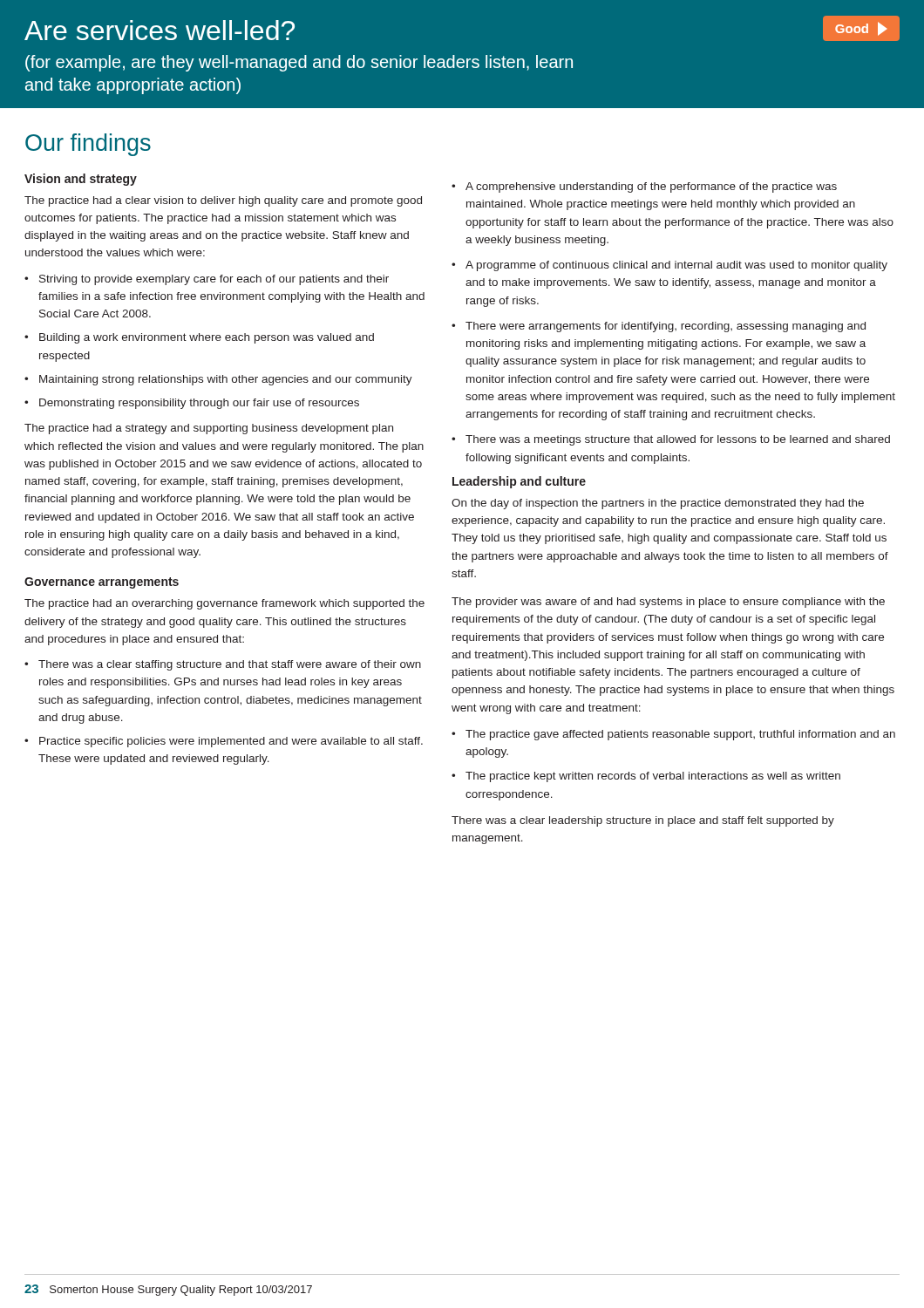Find the element starting "Governance arrangements"
Image resolution: width=924 pixels, height=1308 pixels.
(x=102, y=582)
